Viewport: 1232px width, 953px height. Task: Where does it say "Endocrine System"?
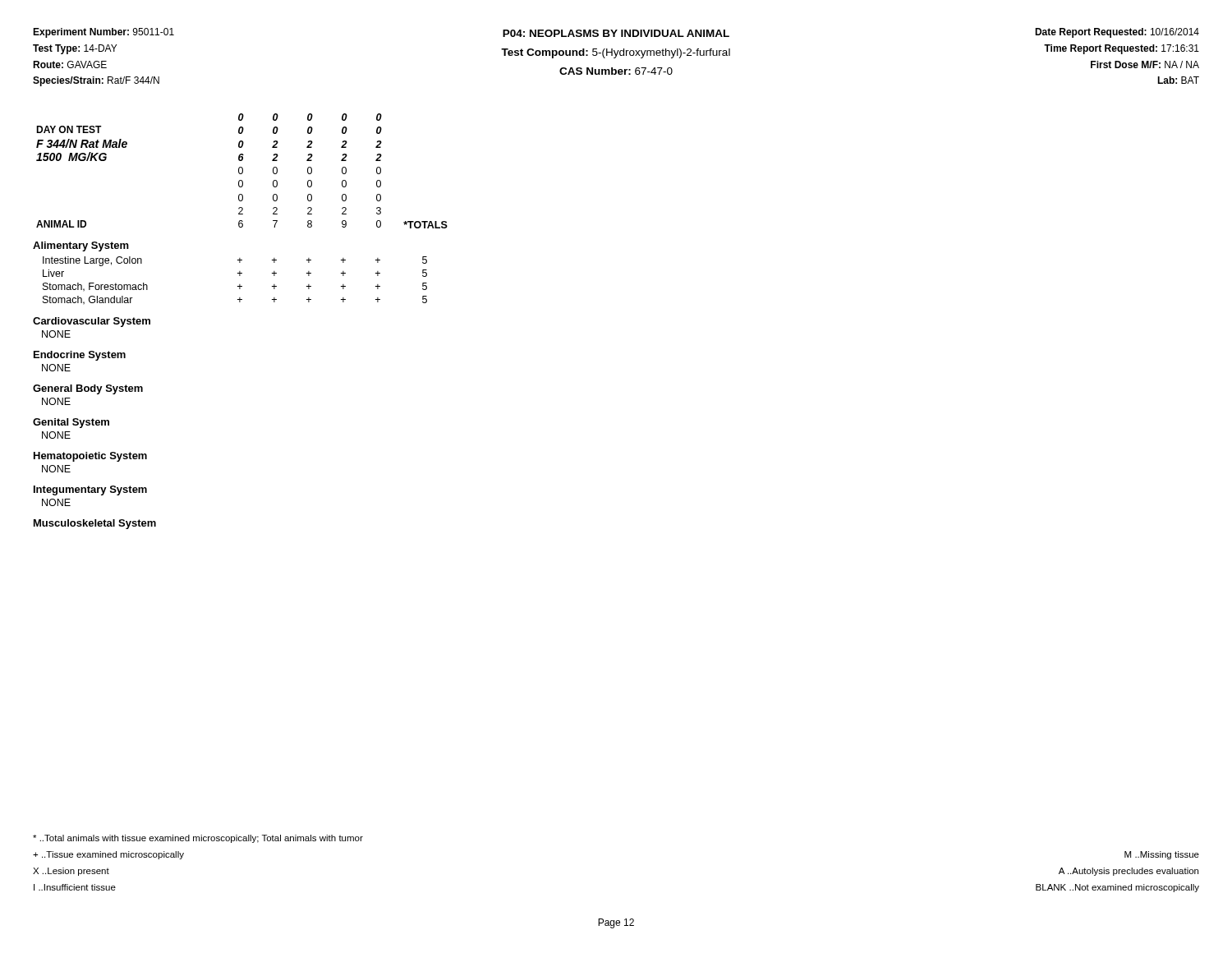point(79,355)
